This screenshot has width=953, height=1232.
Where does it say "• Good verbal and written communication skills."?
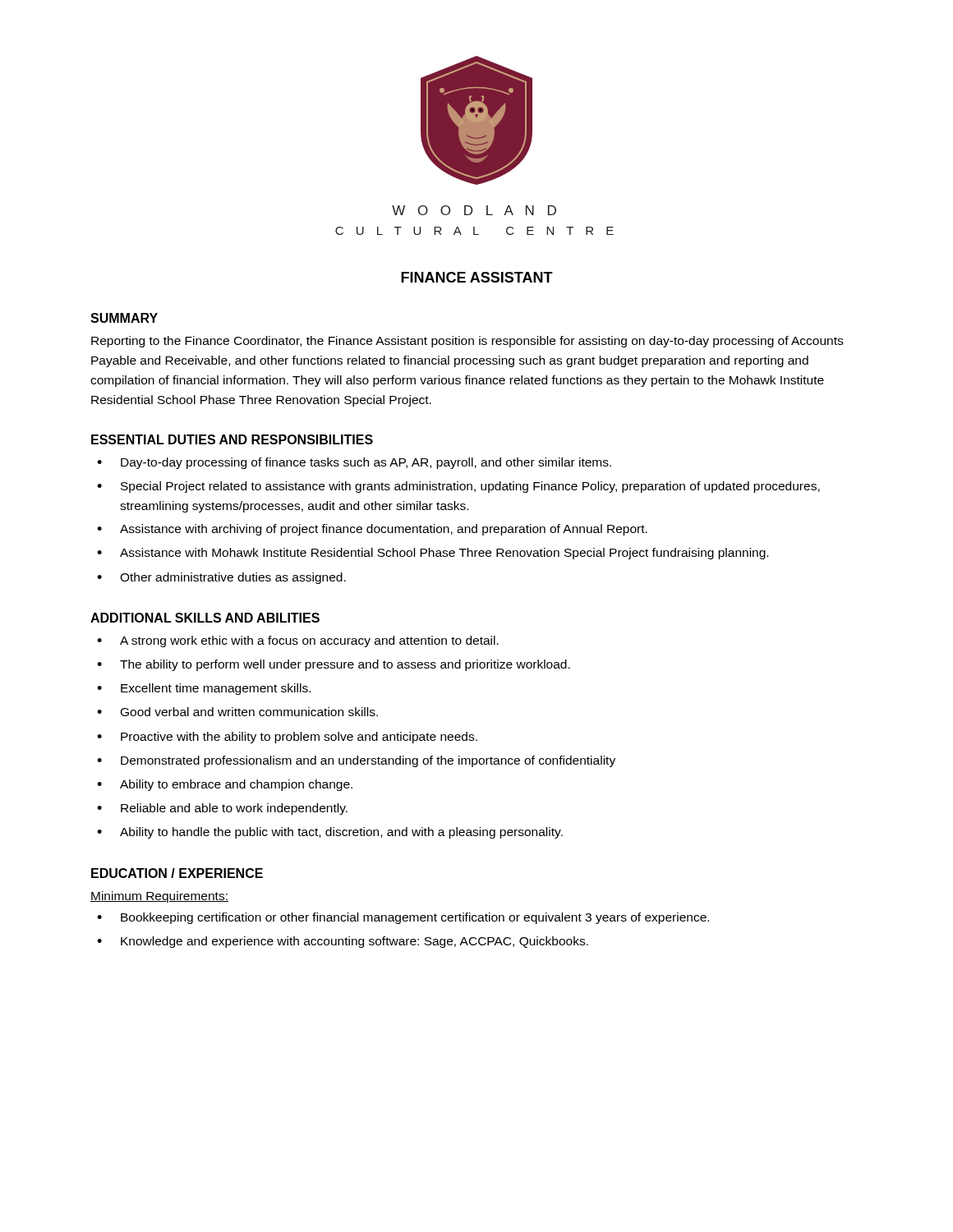[x=237, y=712]
